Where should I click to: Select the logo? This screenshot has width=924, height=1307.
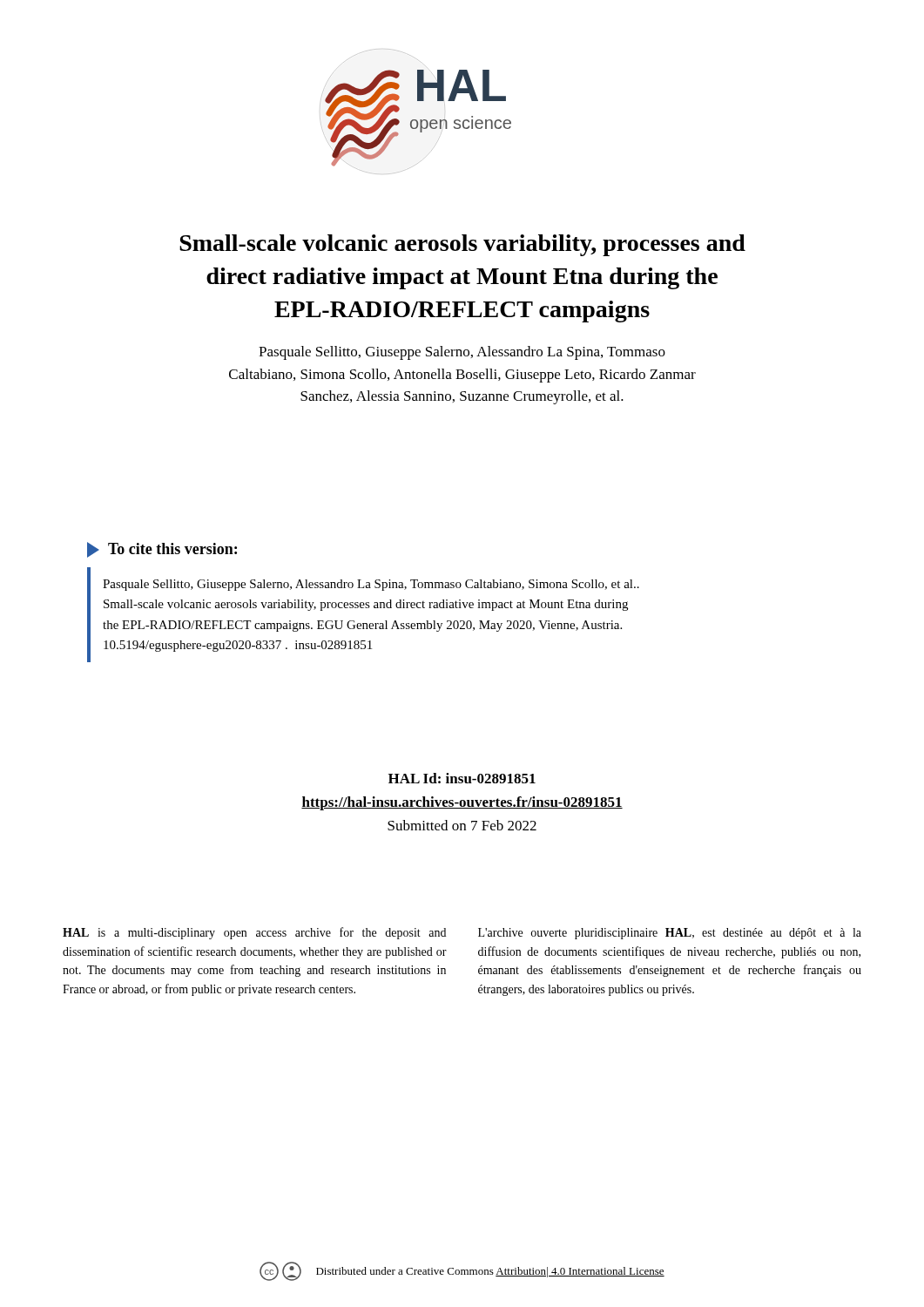pyautogui.click(x=462, y=112)
